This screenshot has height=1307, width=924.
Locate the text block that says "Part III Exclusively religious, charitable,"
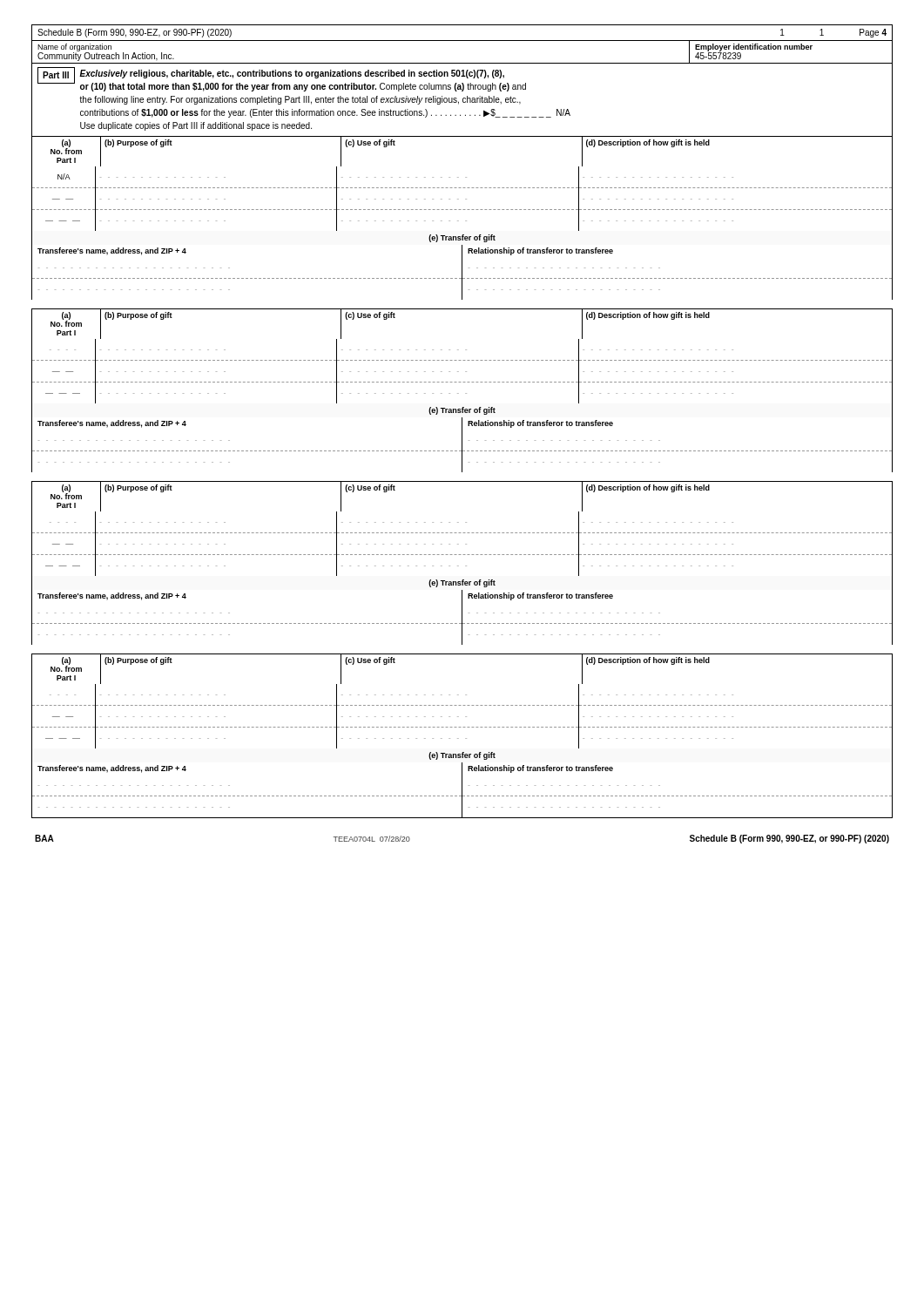pos(462,100)
